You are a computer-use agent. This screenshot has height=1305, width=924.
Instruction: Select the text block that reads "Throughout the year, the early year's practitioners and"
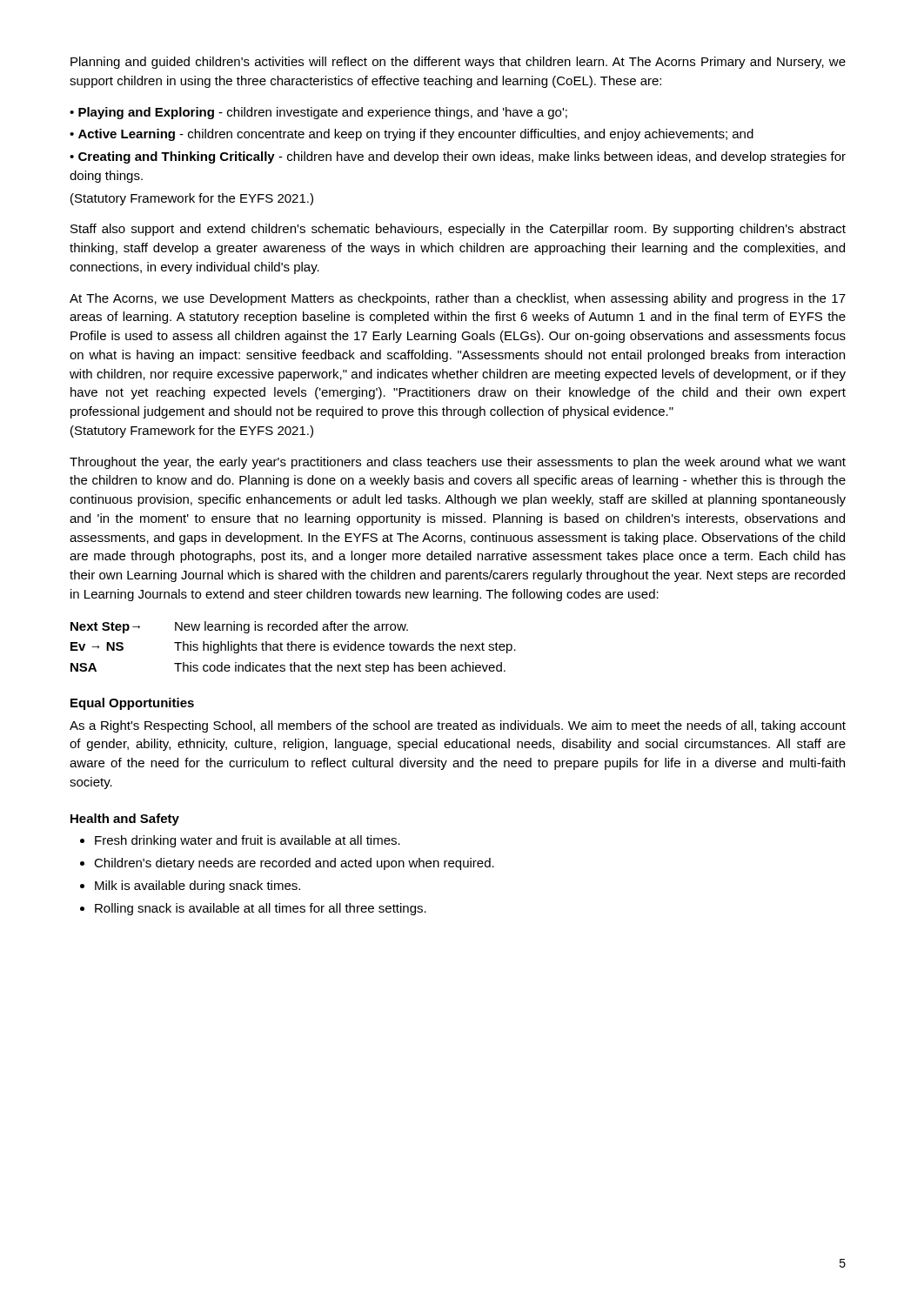coord(458,528)
